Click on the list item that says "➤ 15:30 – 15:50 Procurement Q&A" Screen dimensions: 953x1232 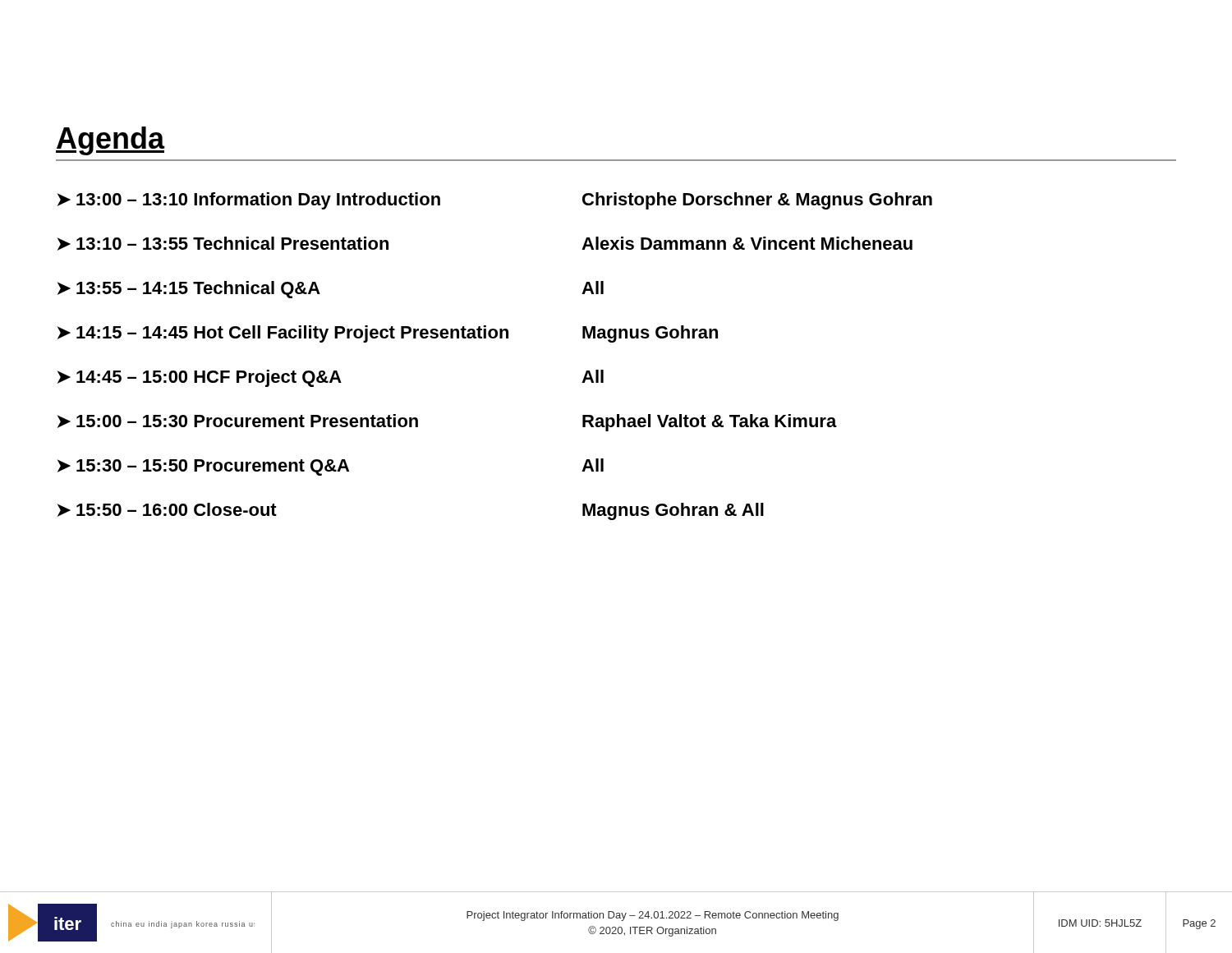coord(330,466)
